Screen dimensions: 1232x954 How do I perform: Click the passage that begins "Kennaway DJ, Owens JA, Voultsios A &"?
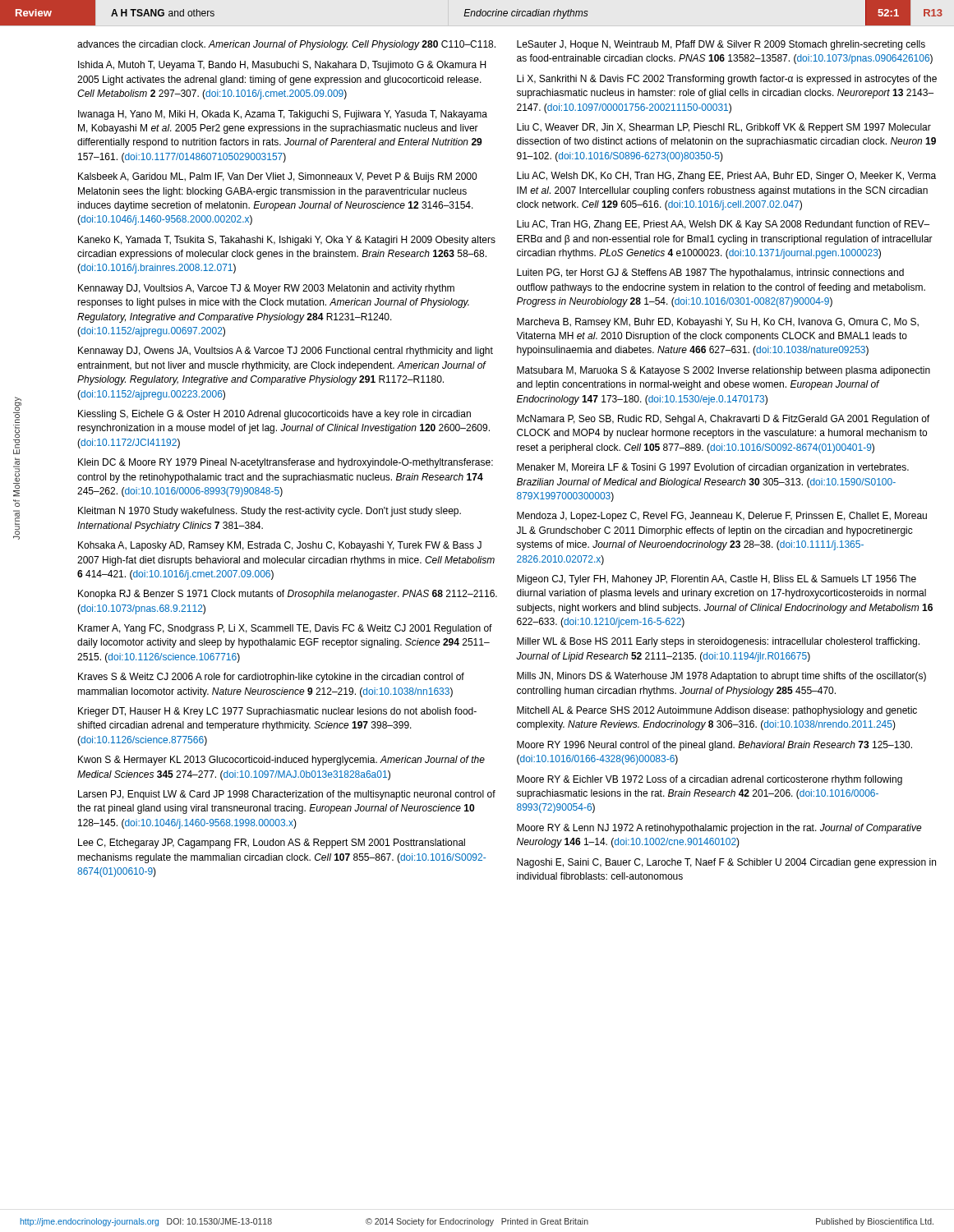[x=285, y=372]
